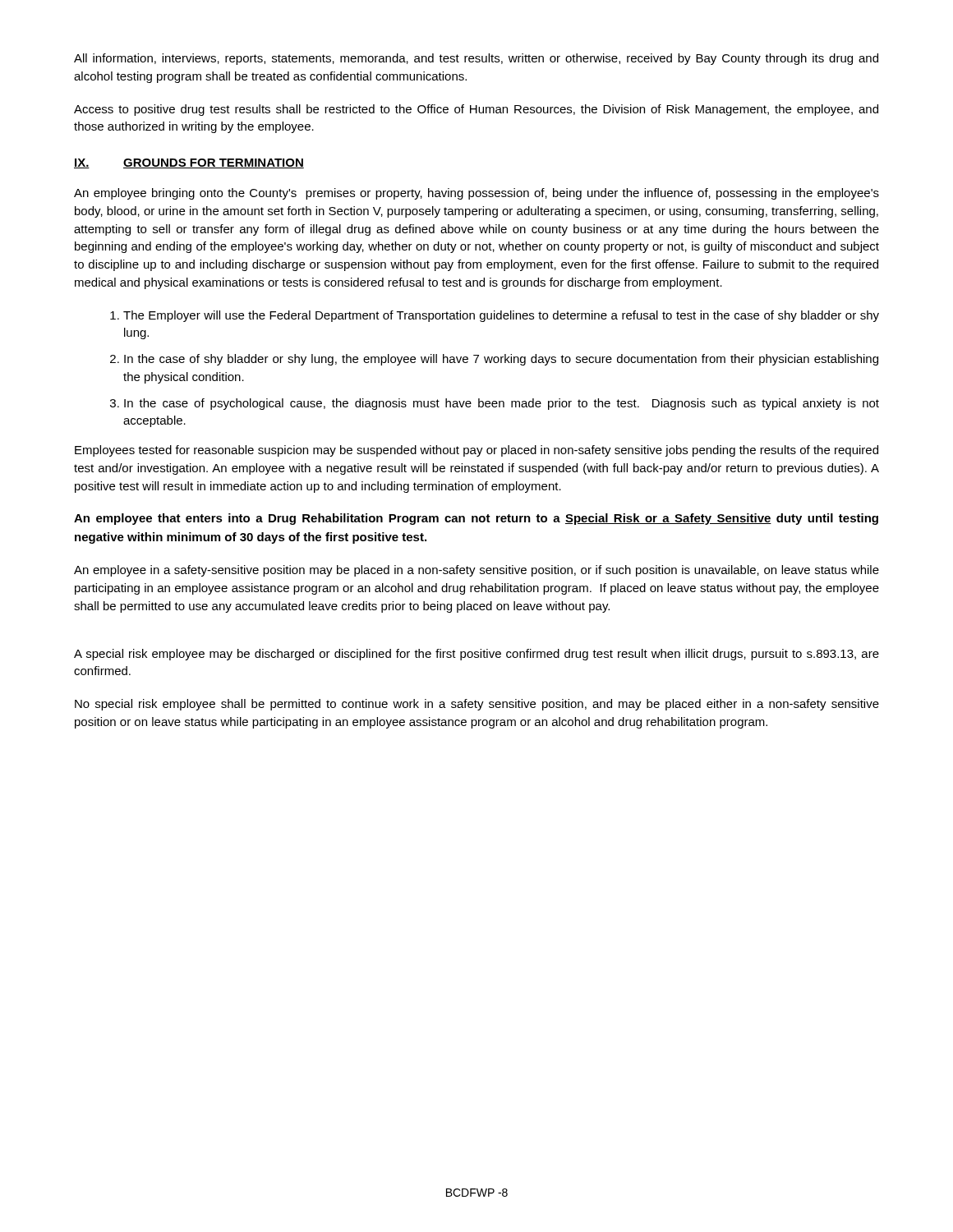Find the block starting "Employees tested for reasonable suspicion may be suspended"
Screen dimensions: 1232x953
point(476,468)
